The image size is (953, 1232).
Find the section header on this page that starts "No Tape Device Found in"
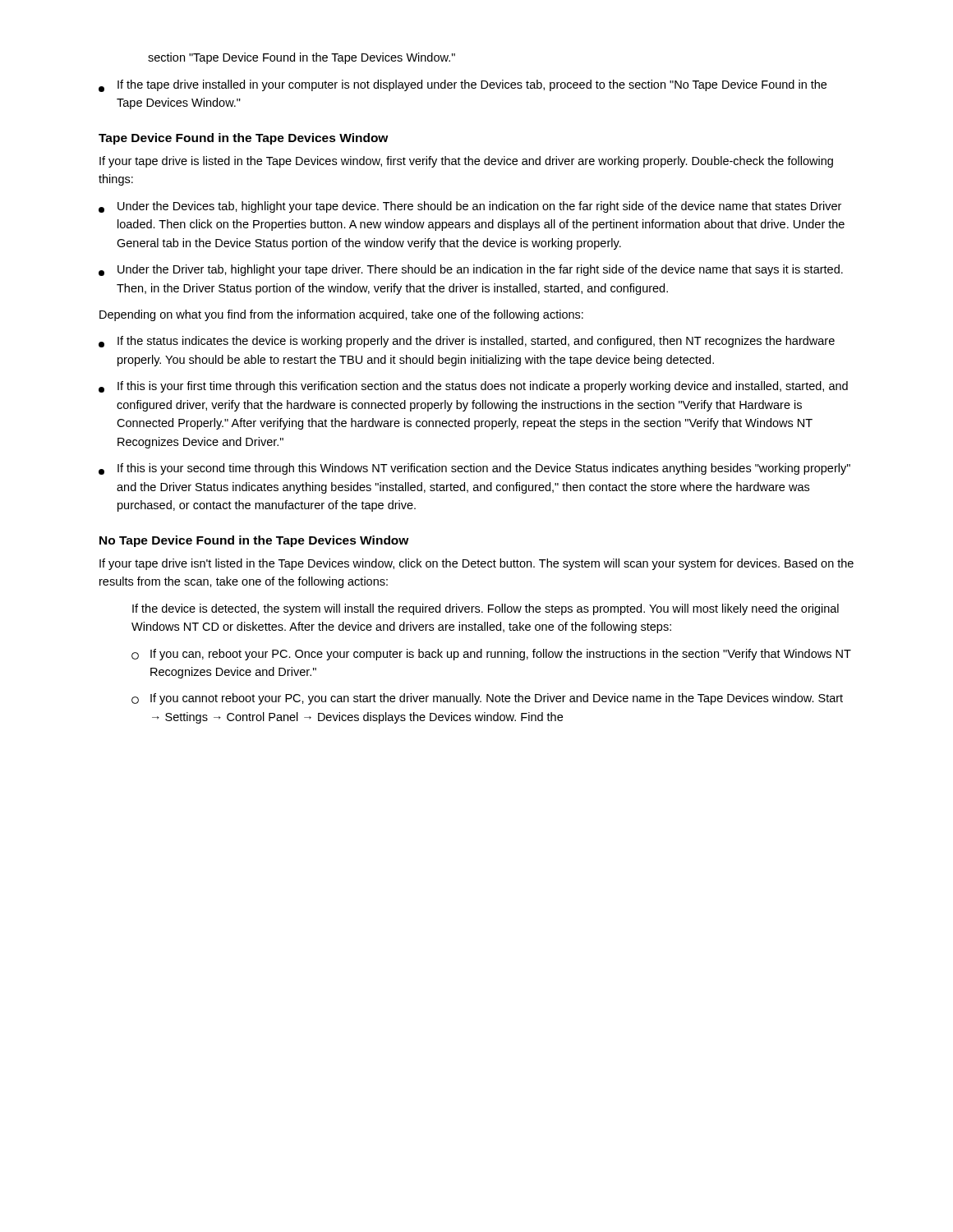coord(254,540)
